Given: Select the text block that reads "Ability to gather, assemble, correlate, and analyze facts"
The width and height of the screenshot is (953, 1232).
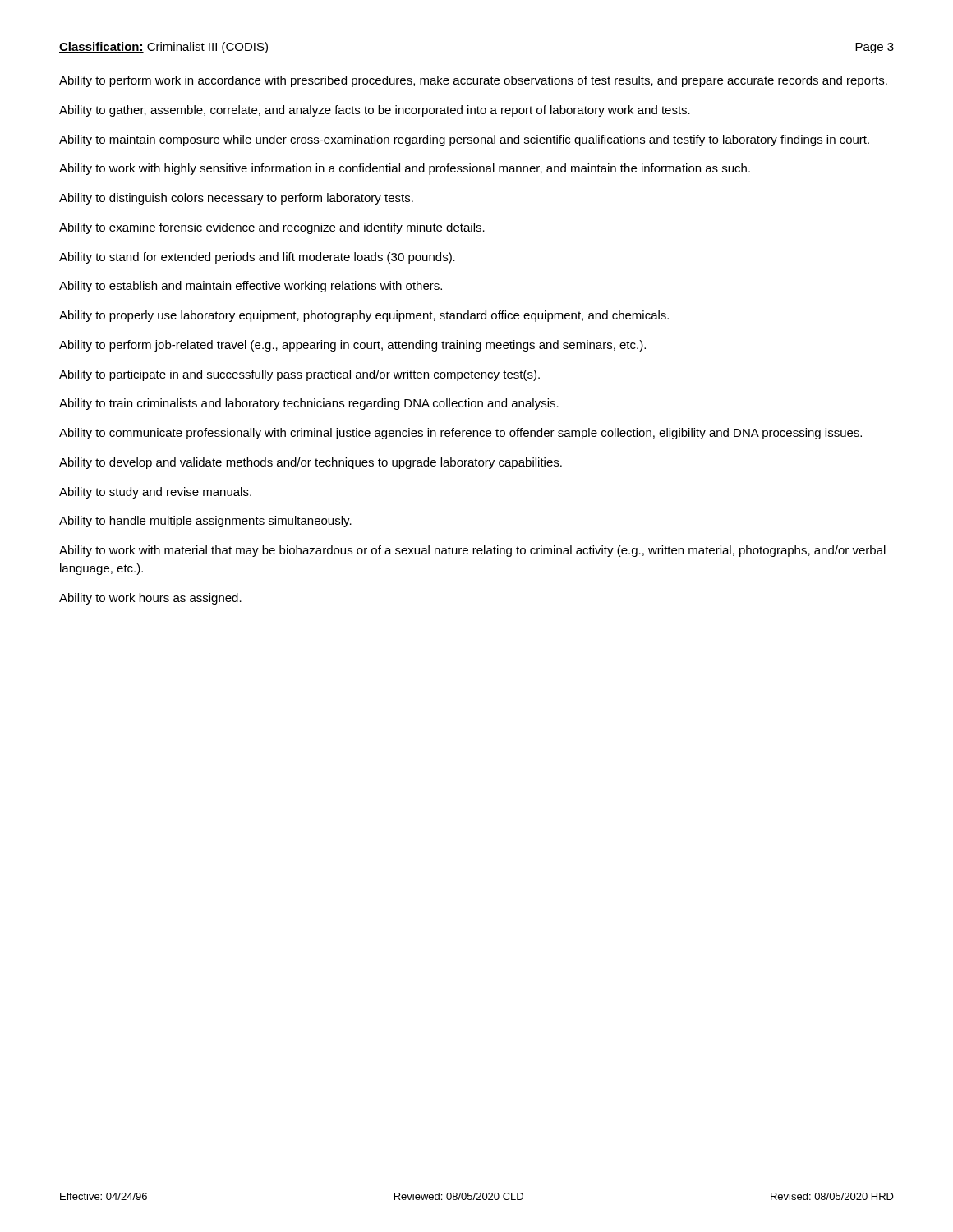Looking at the screenshot, I should (375, 109).
